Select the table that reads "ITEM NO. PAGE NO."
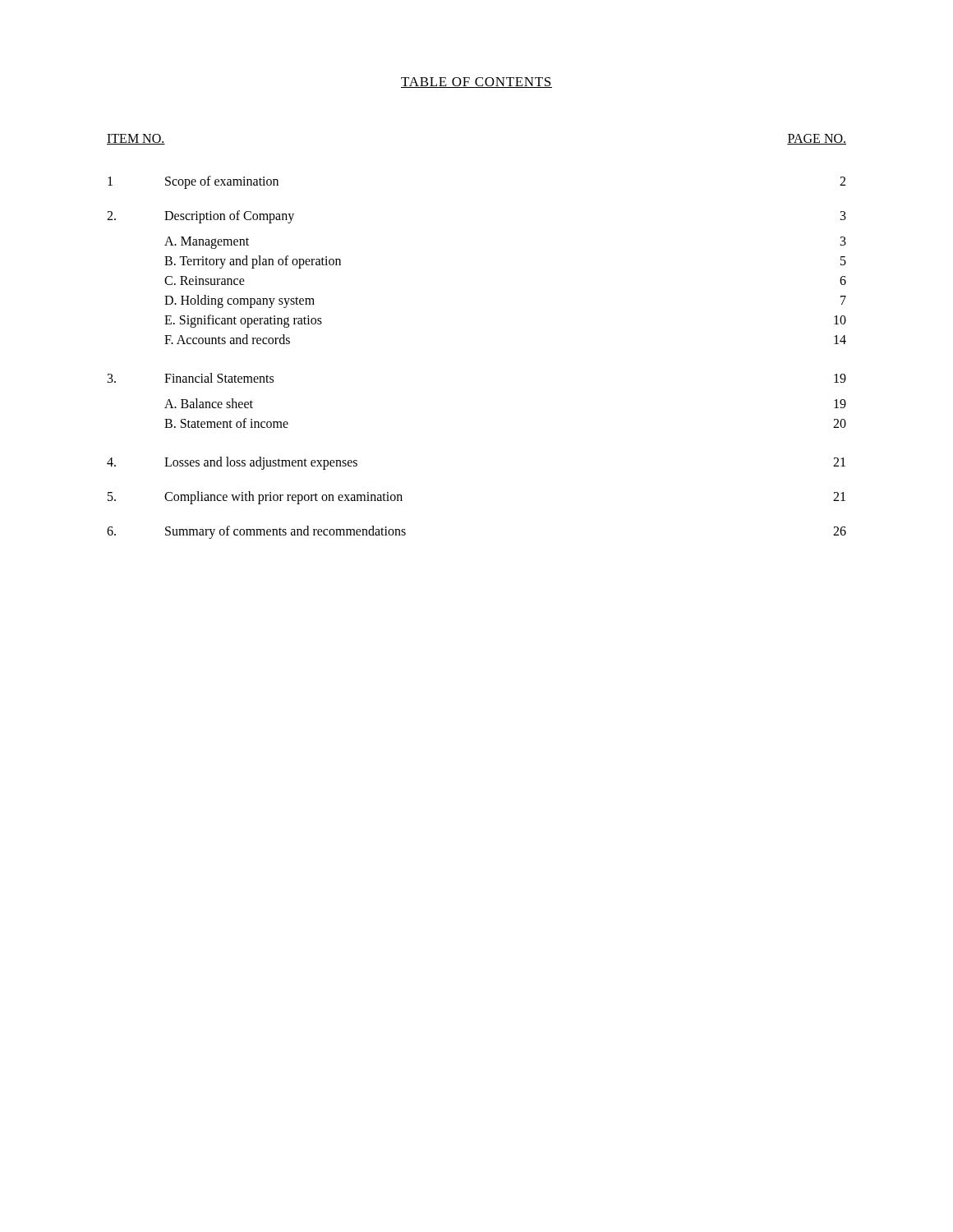Viewport: 953px width, 1232px height. 476,338
